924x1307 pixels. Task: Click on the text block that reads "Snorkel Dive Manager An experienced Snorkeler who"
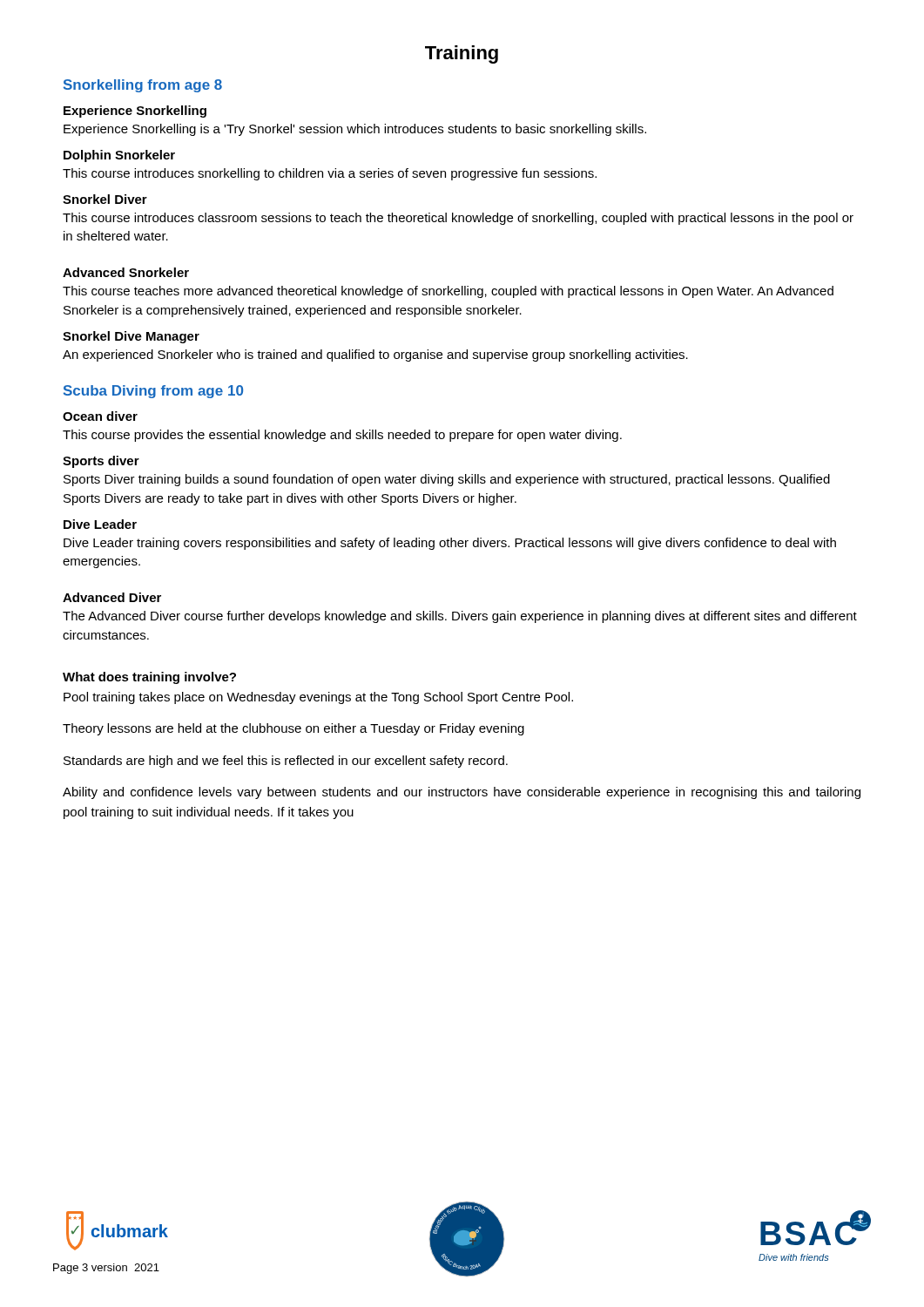coord(462,346)
